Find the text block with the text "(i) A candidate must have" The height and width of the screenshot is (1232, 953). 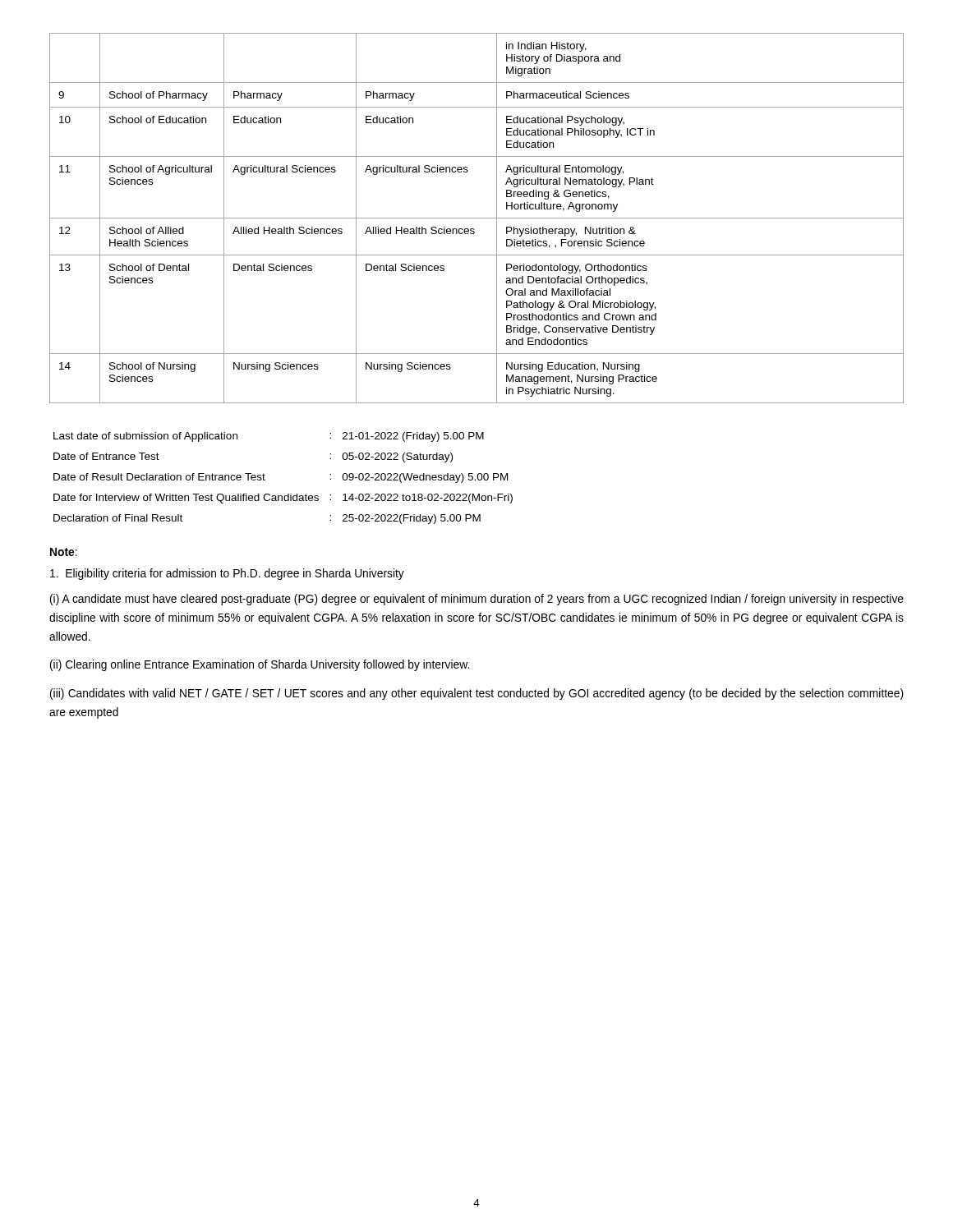click(476, 657)
